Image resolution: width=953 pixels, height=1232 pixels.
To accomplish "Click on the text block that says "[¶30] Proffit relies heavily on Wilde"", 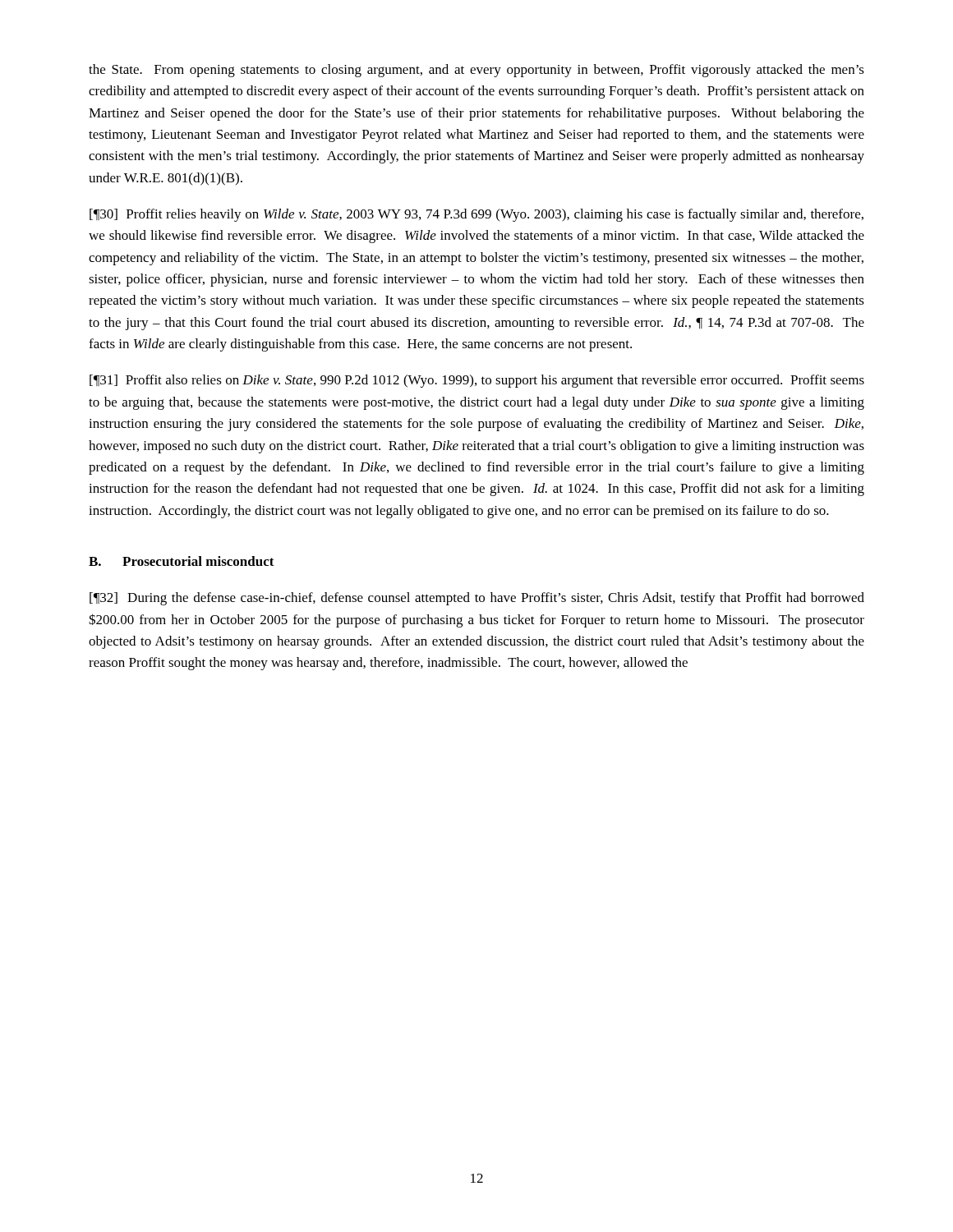I will [x=476, y=279].
